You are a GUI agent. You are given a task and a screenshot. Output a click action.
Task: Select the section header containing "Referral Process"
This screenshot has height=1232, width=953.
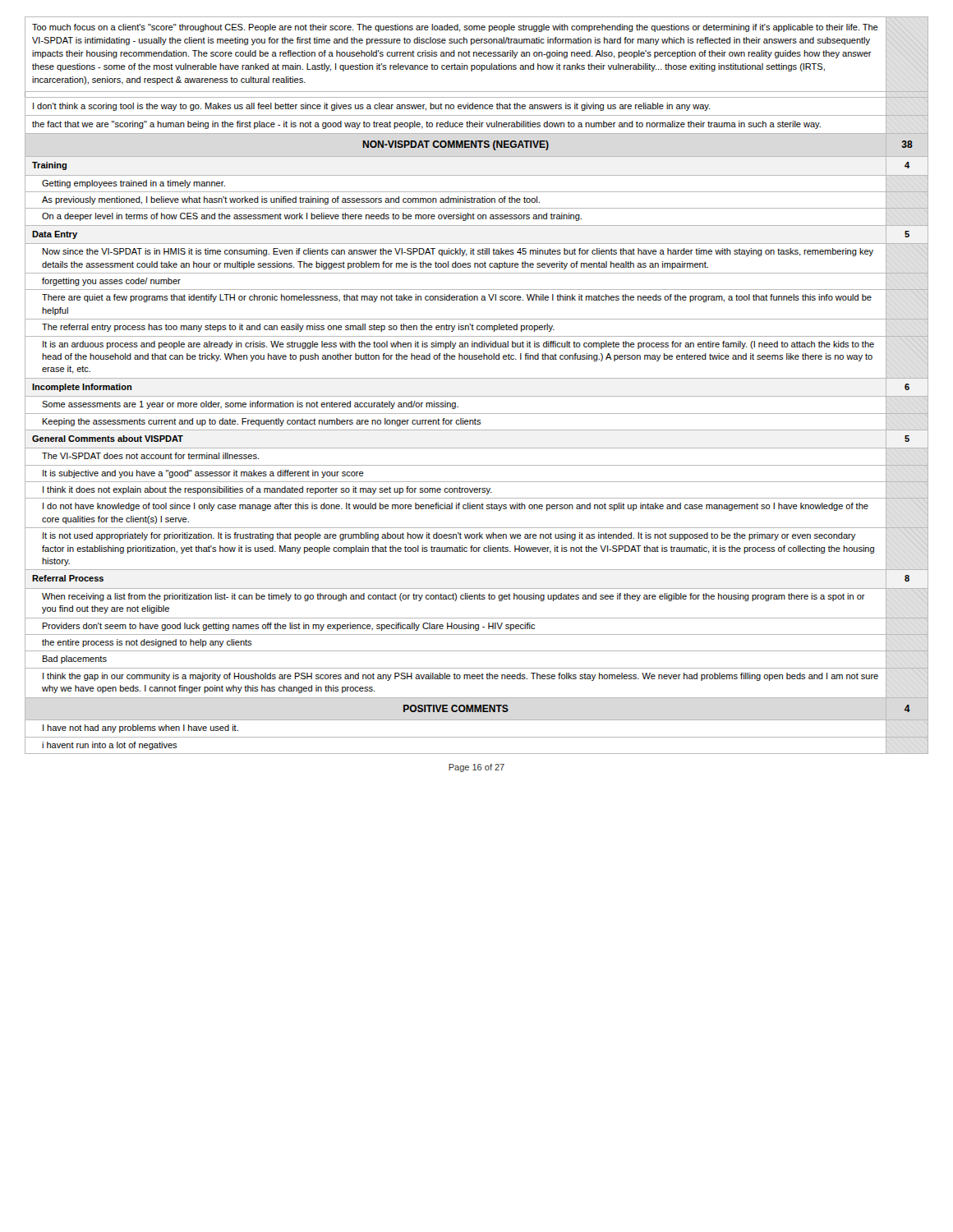point(68,579)
